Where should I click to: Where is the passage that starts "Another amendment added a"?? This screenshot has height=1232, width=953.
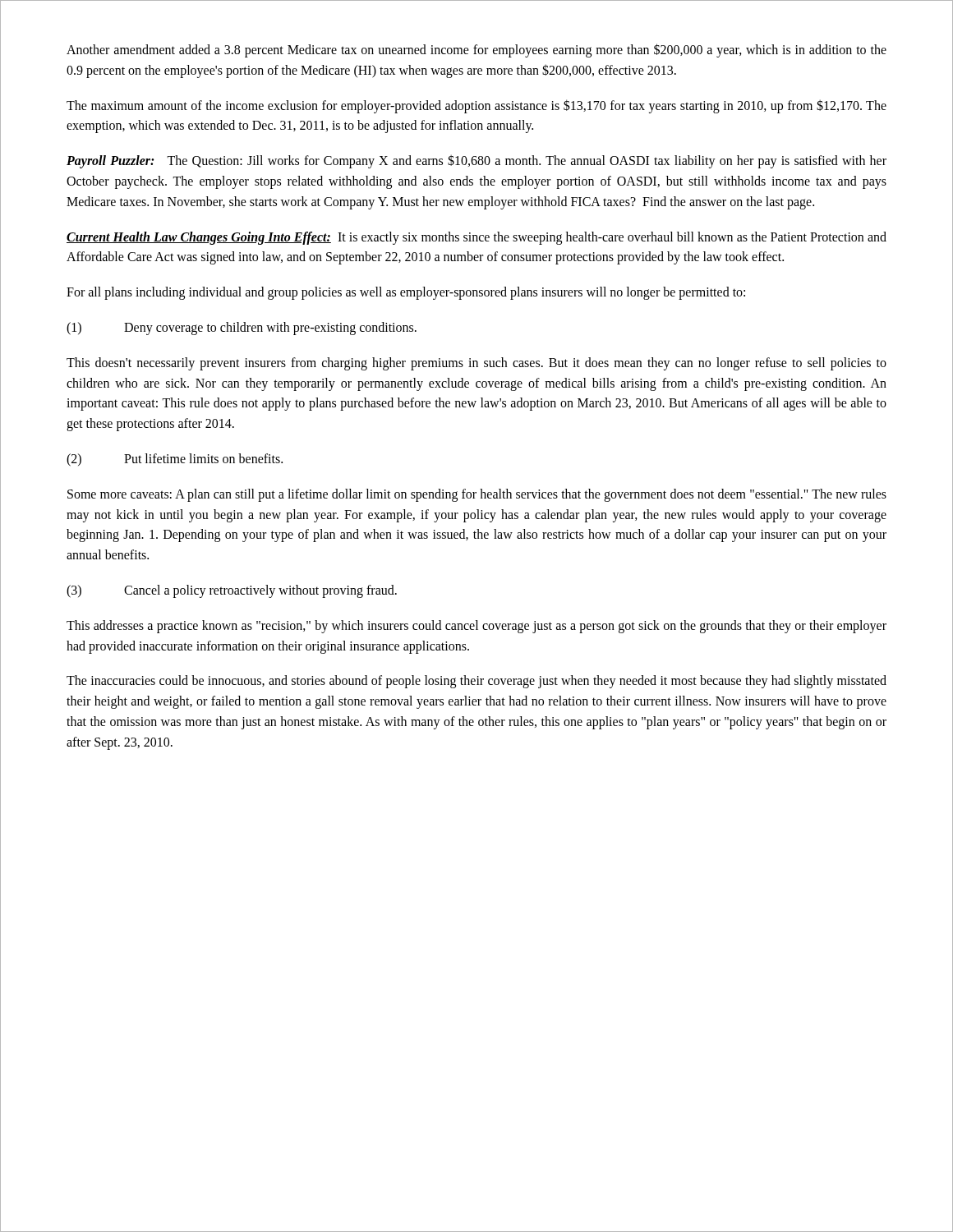click(x=476, y=60)
